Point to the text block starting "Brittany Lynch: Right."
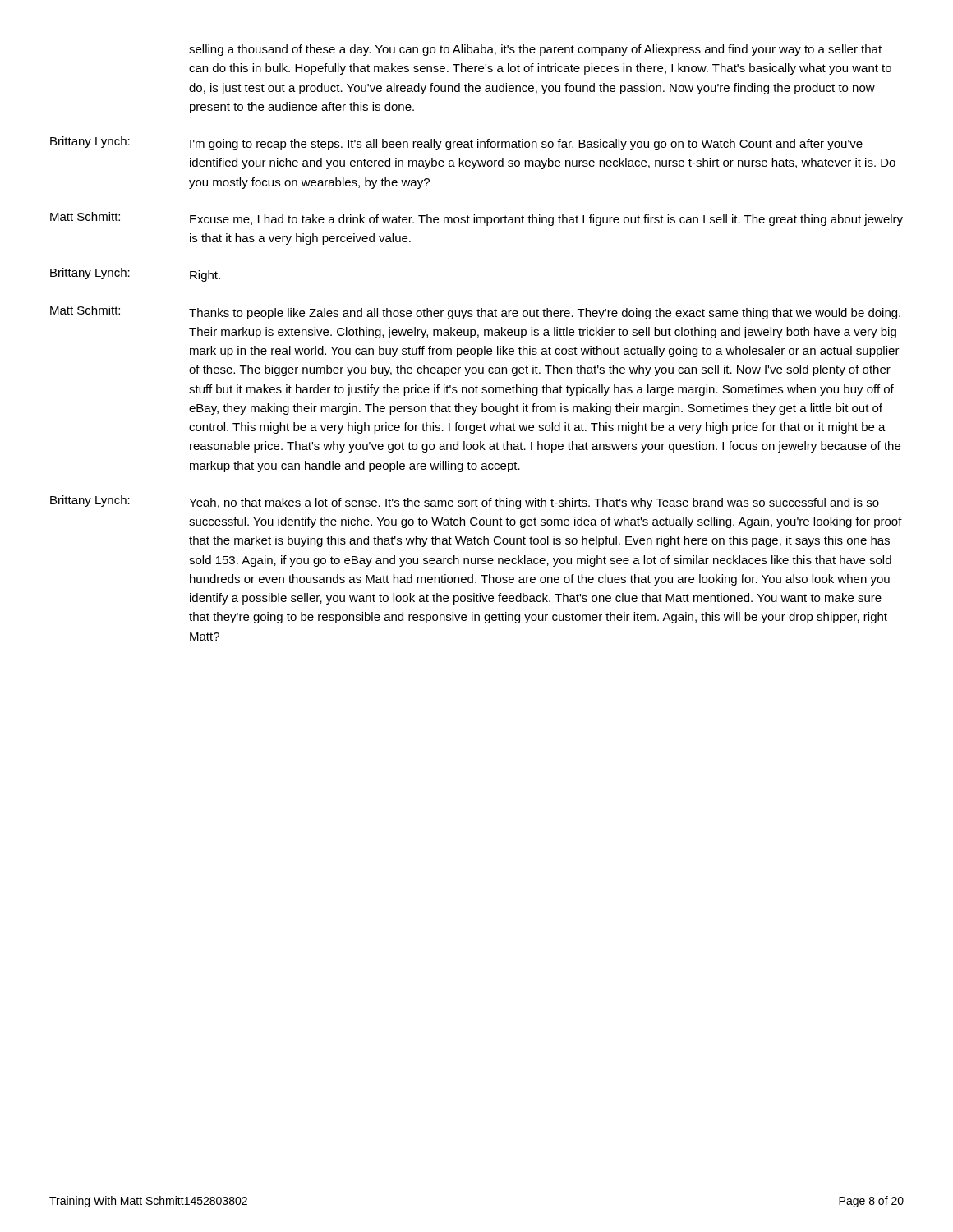The height and width of the screenshot is (1232, 953). tap(84, 275)
